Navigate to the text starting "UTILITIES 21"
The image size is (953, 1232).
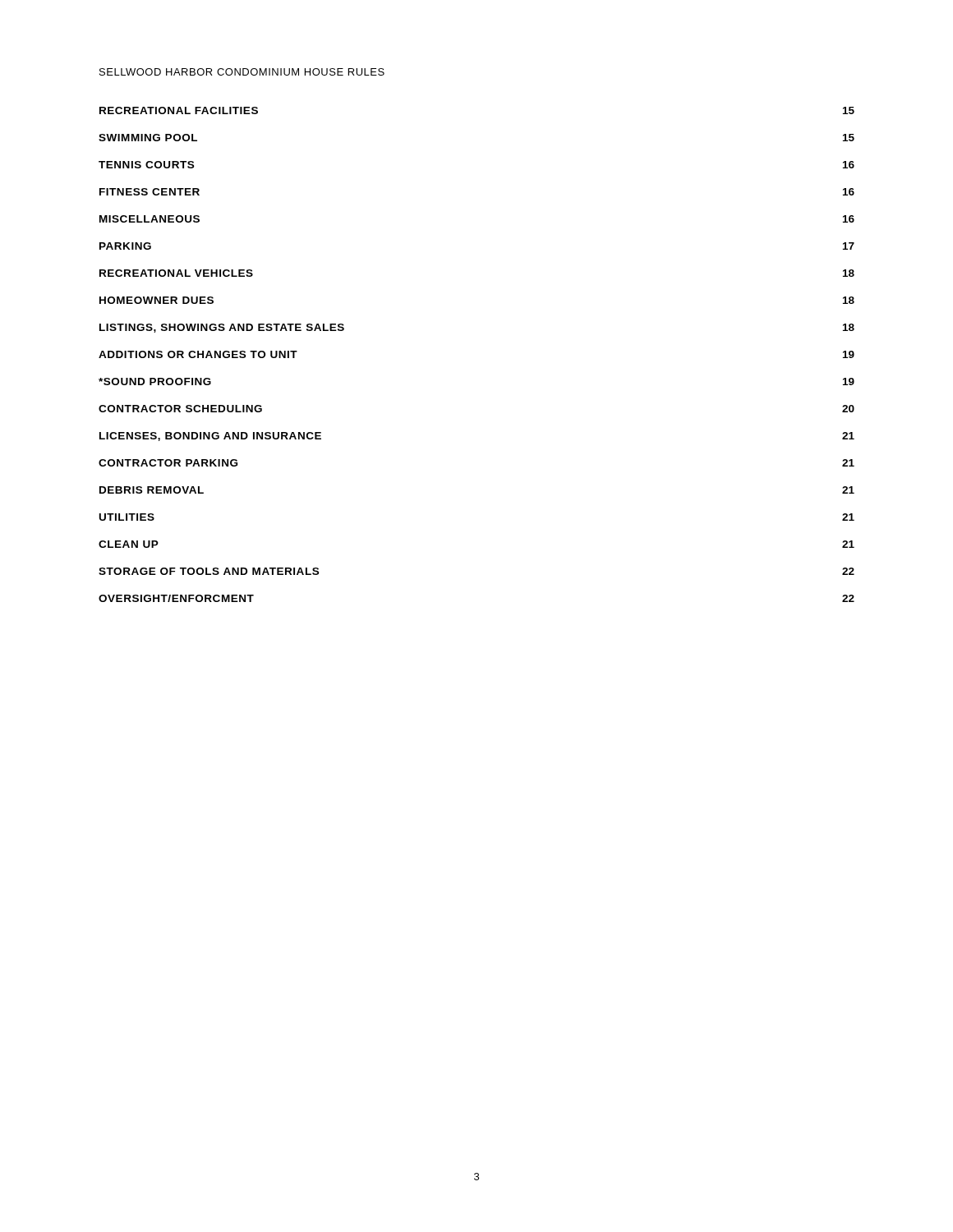[x=126, y=517]
